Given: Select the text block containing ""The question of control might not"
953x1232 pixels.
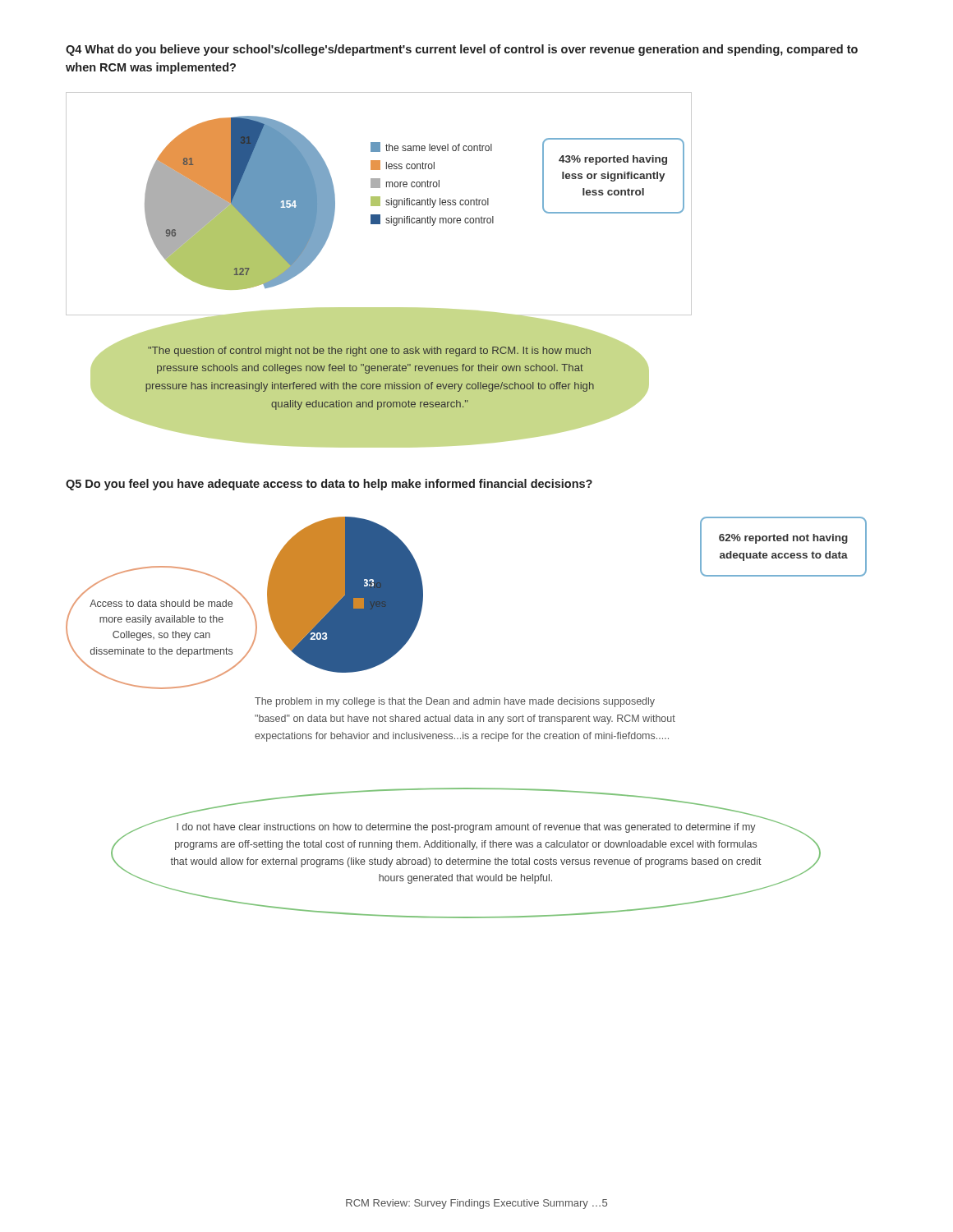Looking at the screenshot, I should pos(370,377).
